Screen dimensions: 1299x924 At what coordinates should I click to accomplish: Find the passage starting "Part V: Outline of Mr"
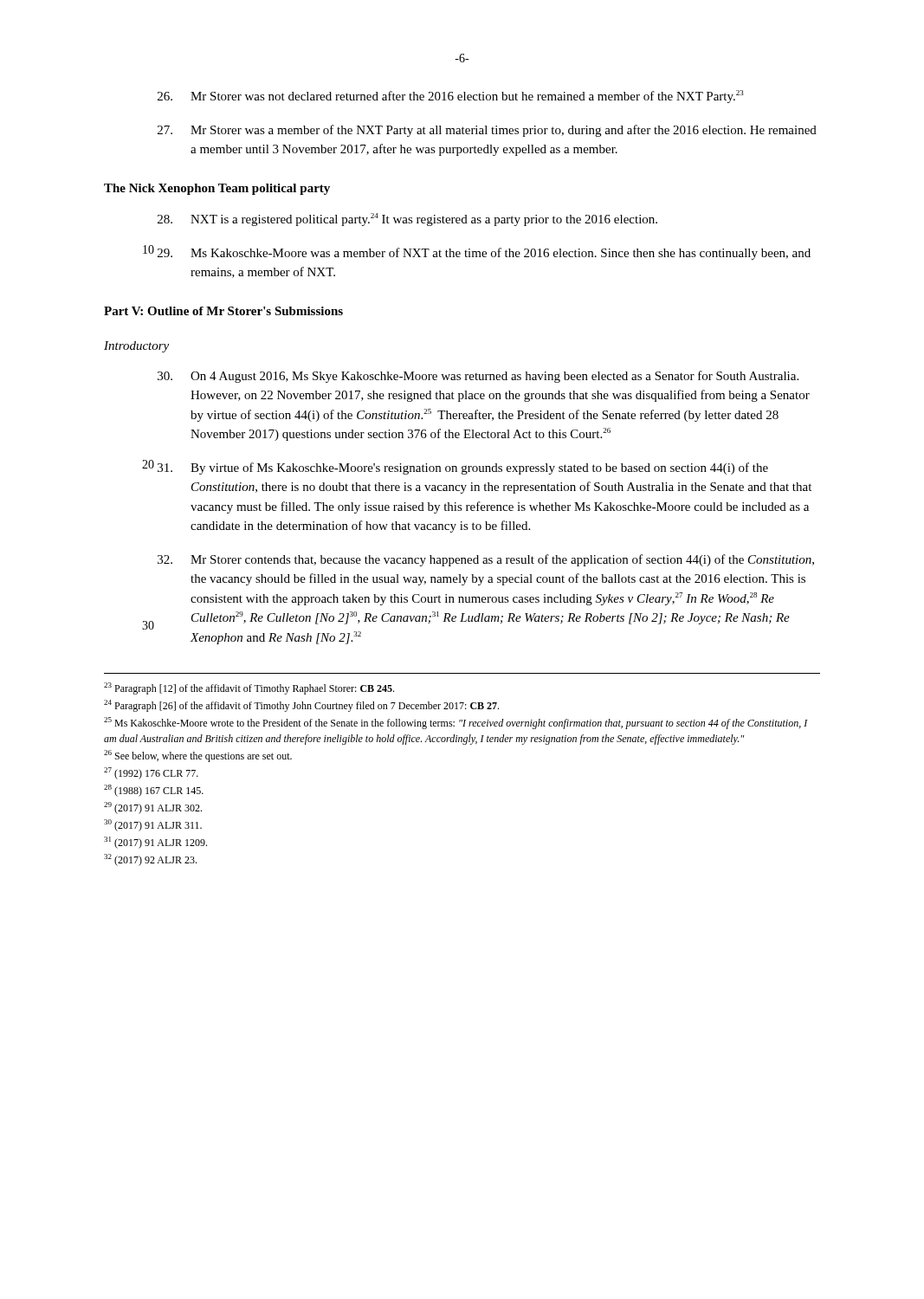224,310
